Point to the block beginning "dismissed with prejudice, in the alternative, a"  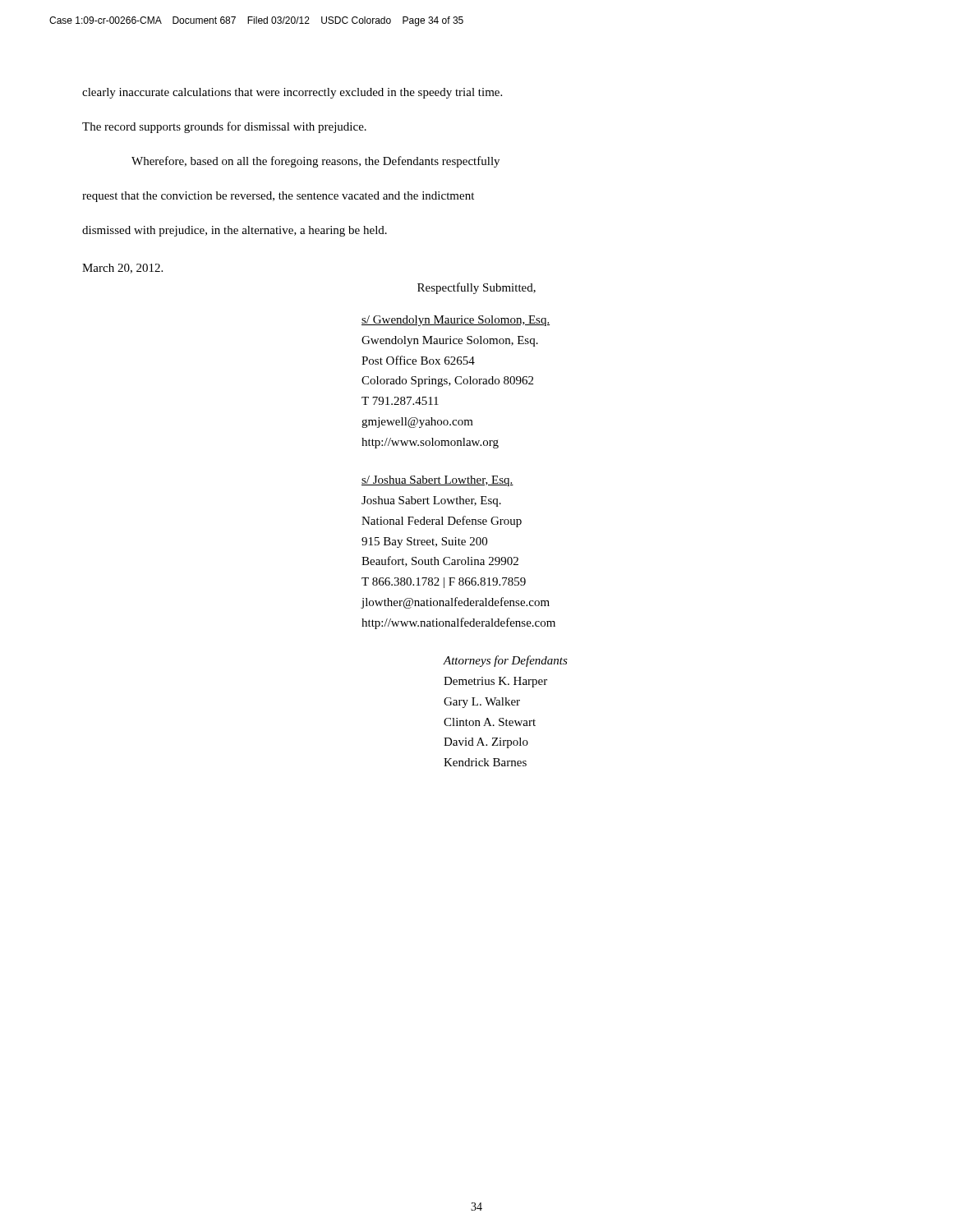coord(235,230)
